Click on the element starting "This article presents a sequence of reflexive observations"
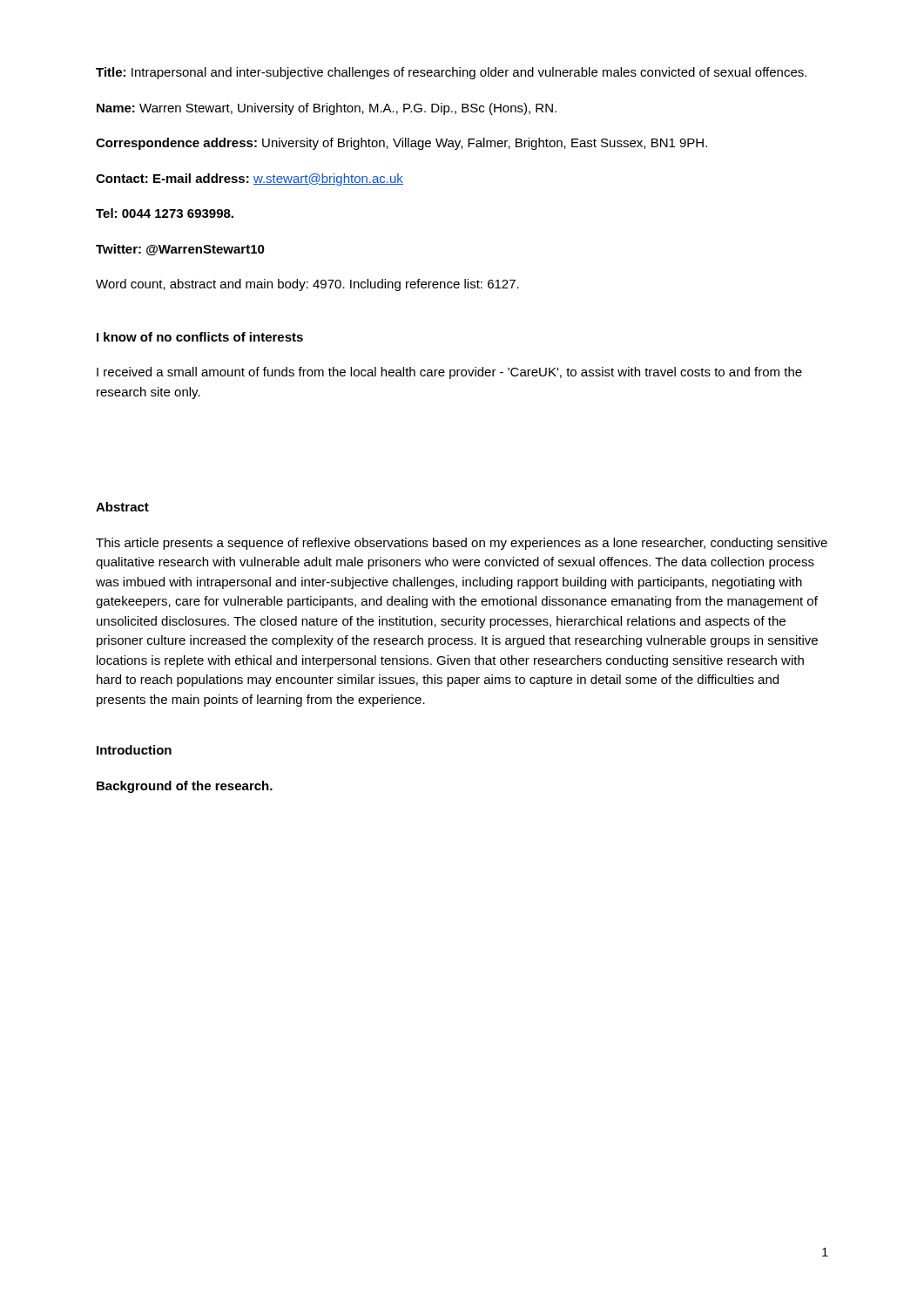 tap(462, 620)
